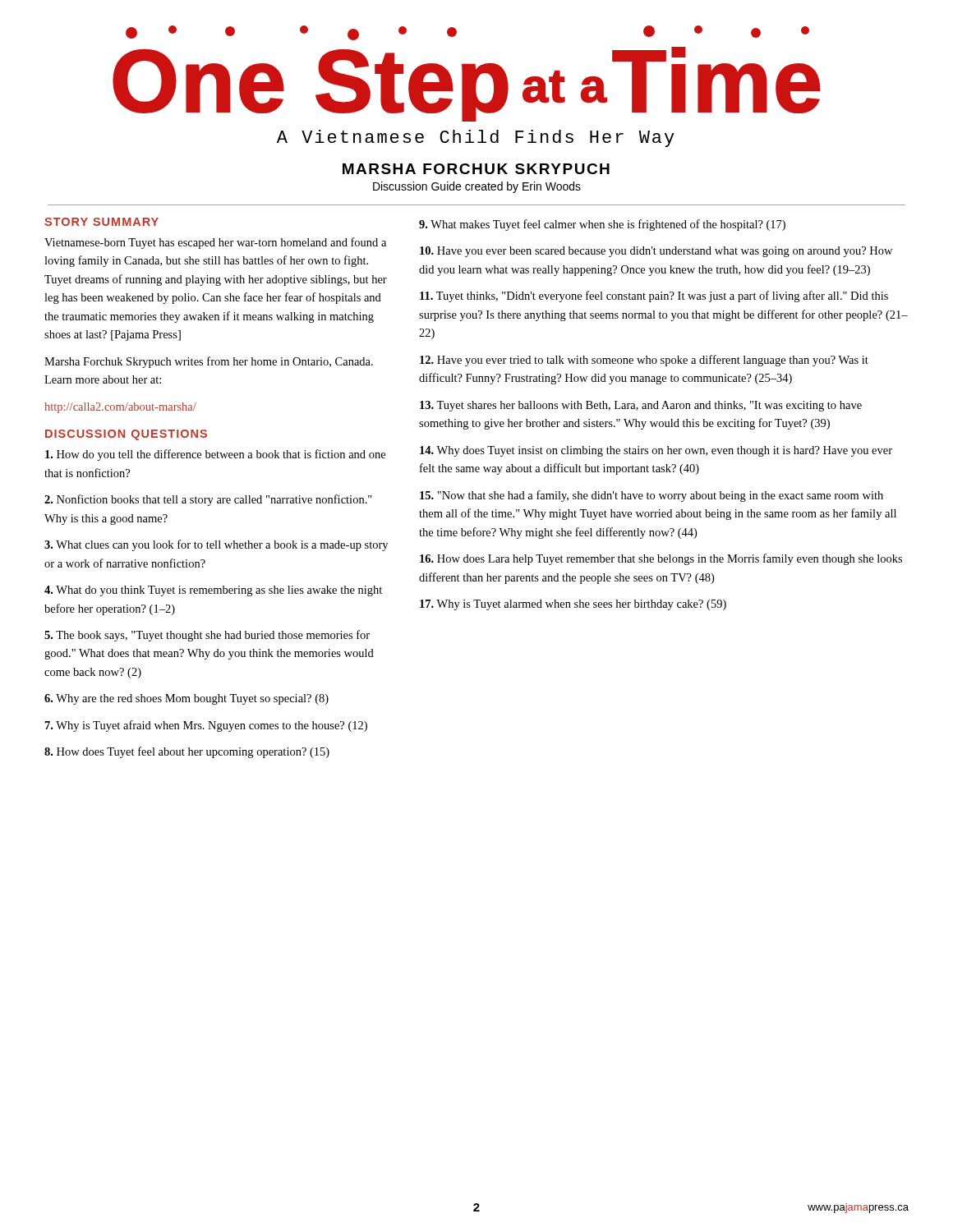953x1232 pixels.
Task: Click the passage that begins "3. What clues can you look for to"
Action: tap(216, 554)
